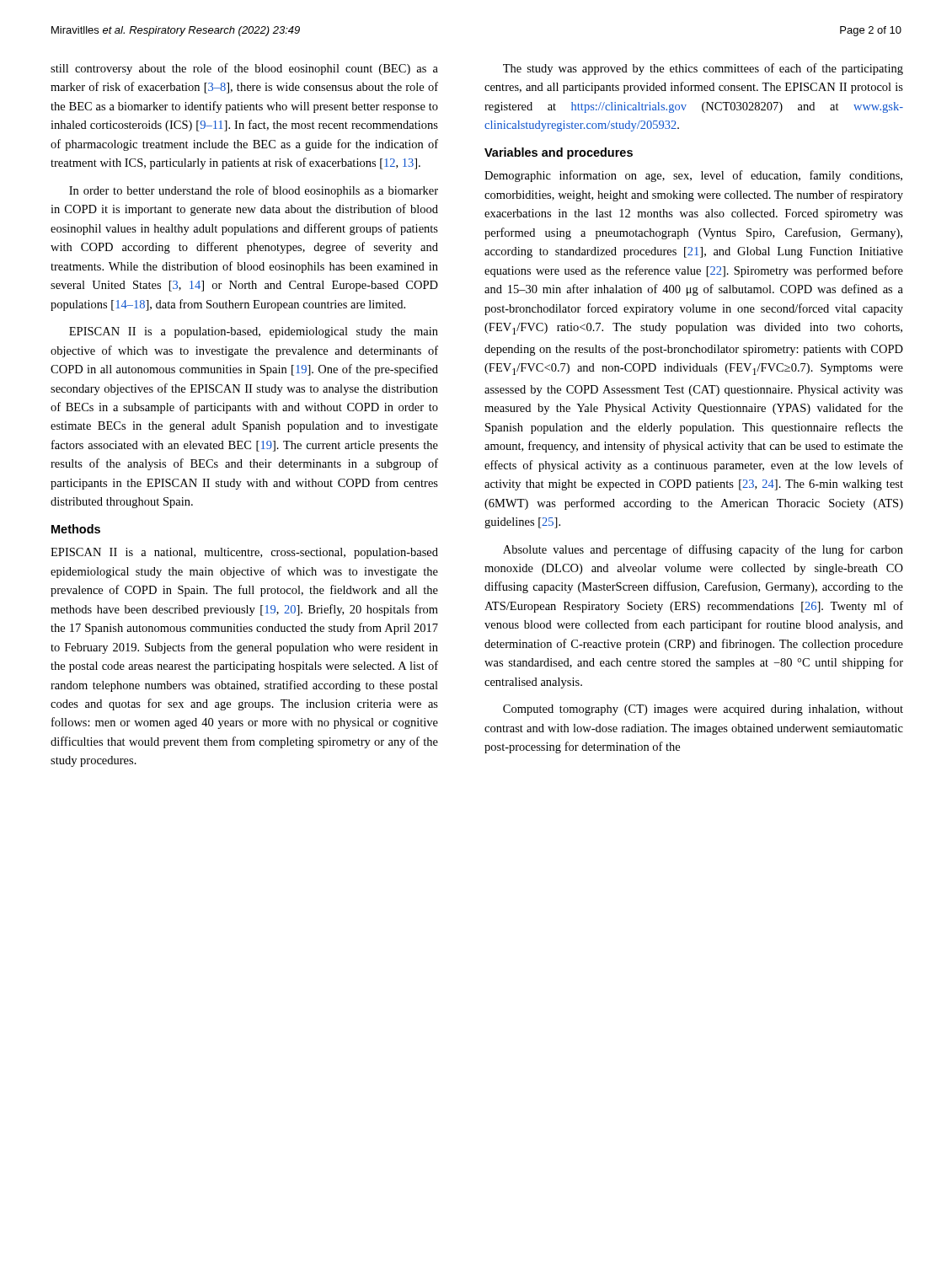Select the text block containing "EPISCAN II is a national, multicentre, cross-sectional, population-based"
The width and height of the screenshot is (952, 1264).
244,656
